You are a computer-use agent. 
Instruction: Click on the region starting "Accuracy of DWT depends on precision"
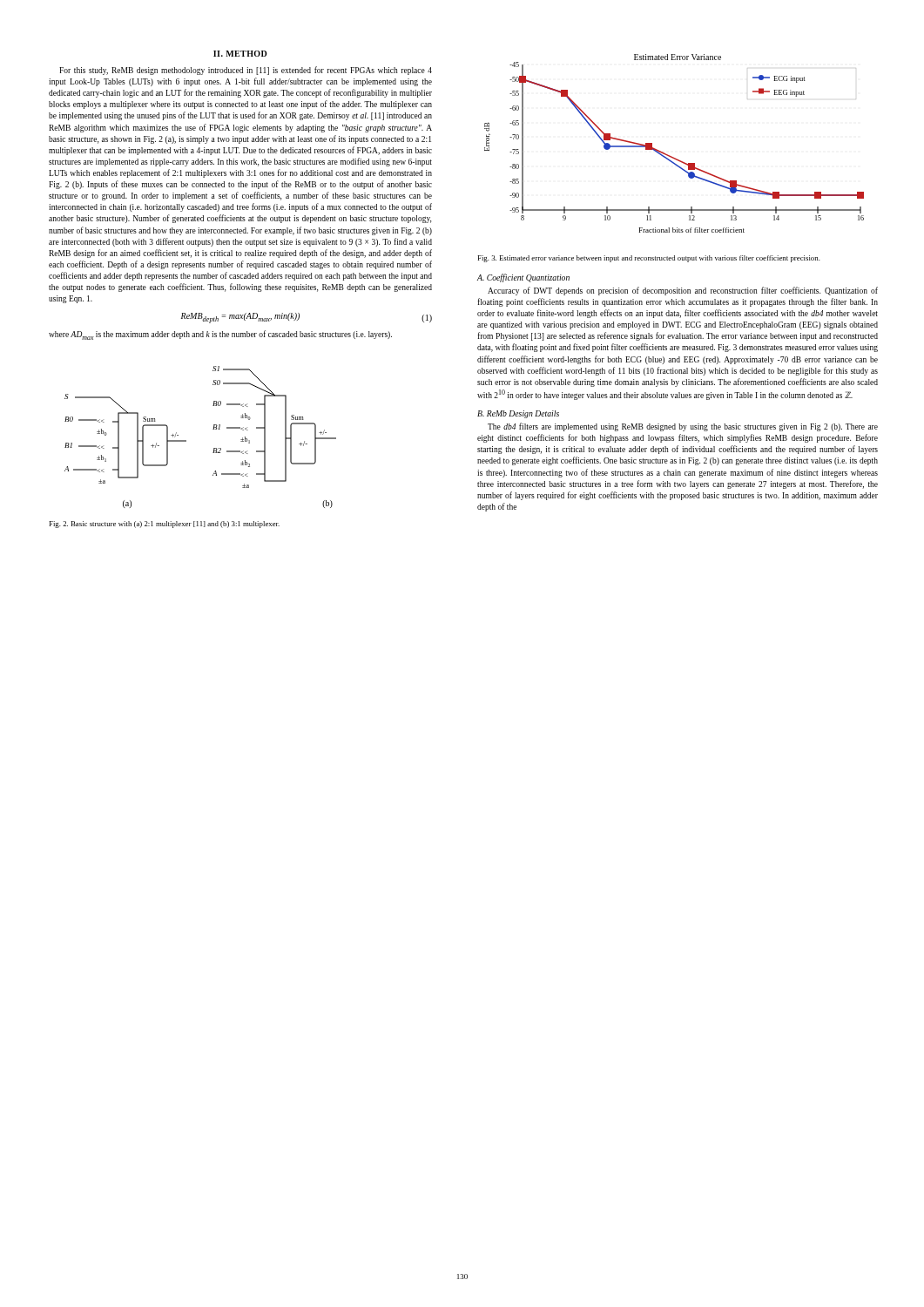(x=678, y=344)
